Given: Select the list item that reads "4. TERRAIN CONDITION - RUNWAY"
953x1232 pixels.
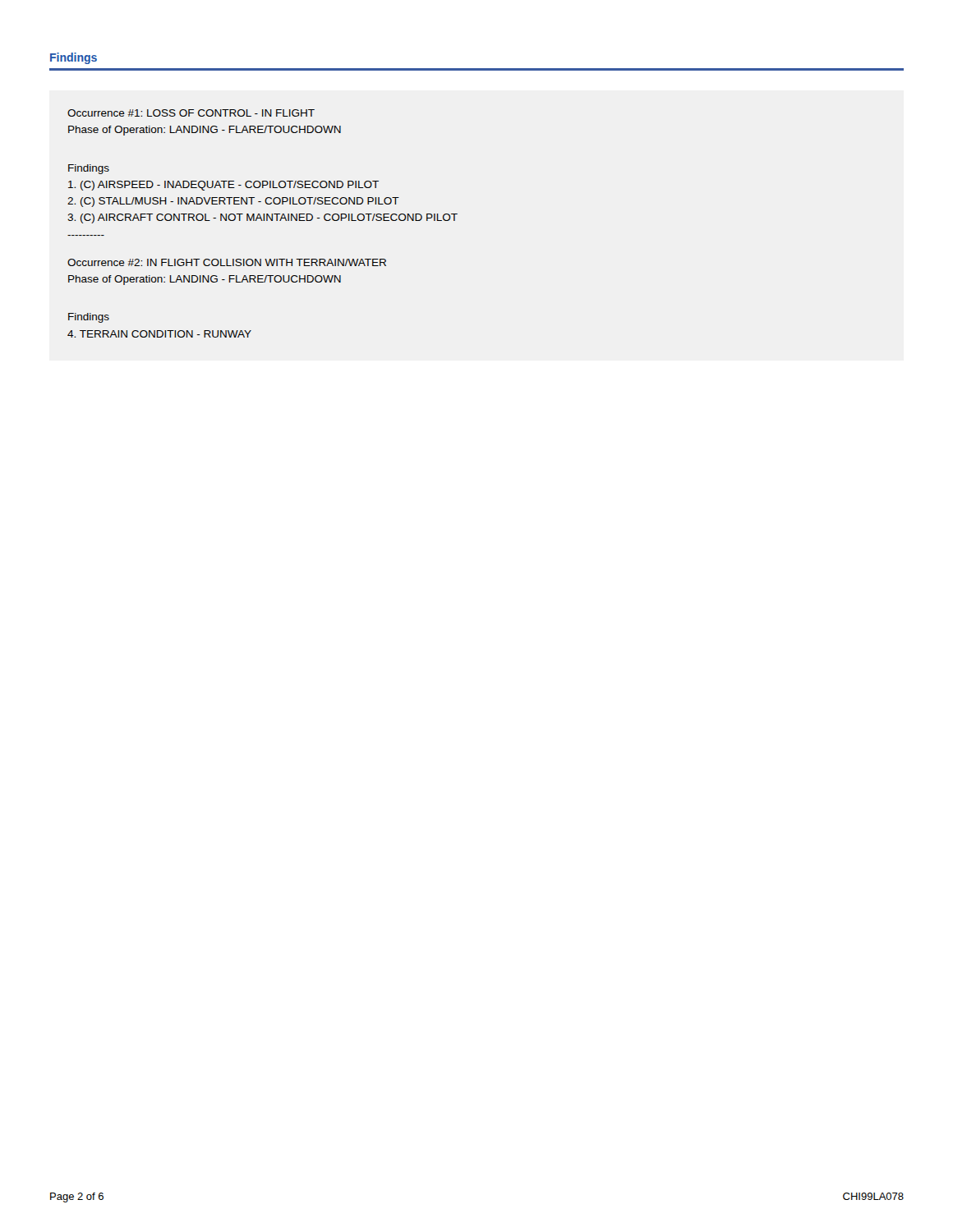Looking at the screenshot, I should click(159, 334).
